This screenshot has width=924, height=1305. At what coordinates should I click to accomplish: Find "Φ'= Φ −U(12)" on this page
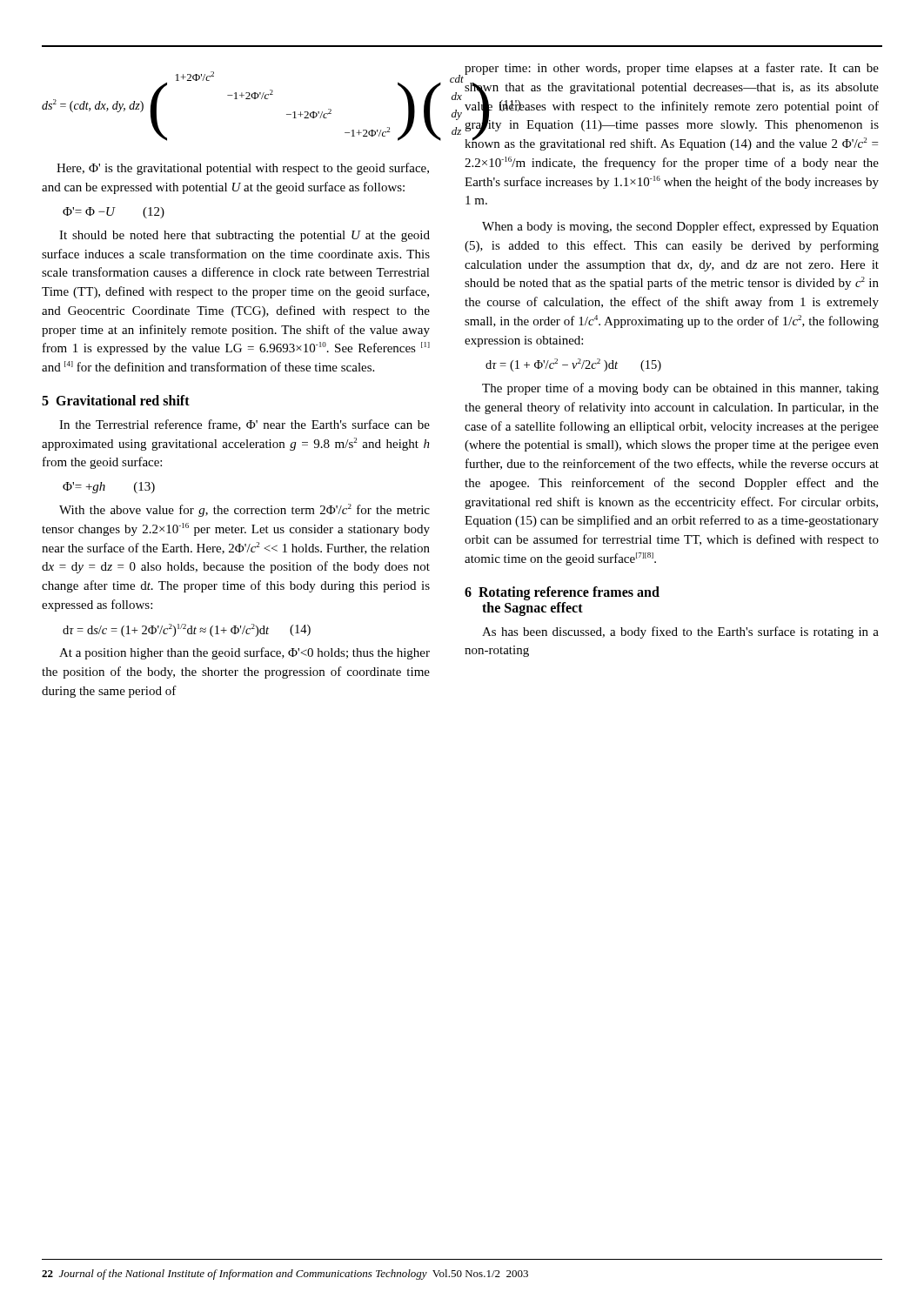pos(114,212)
